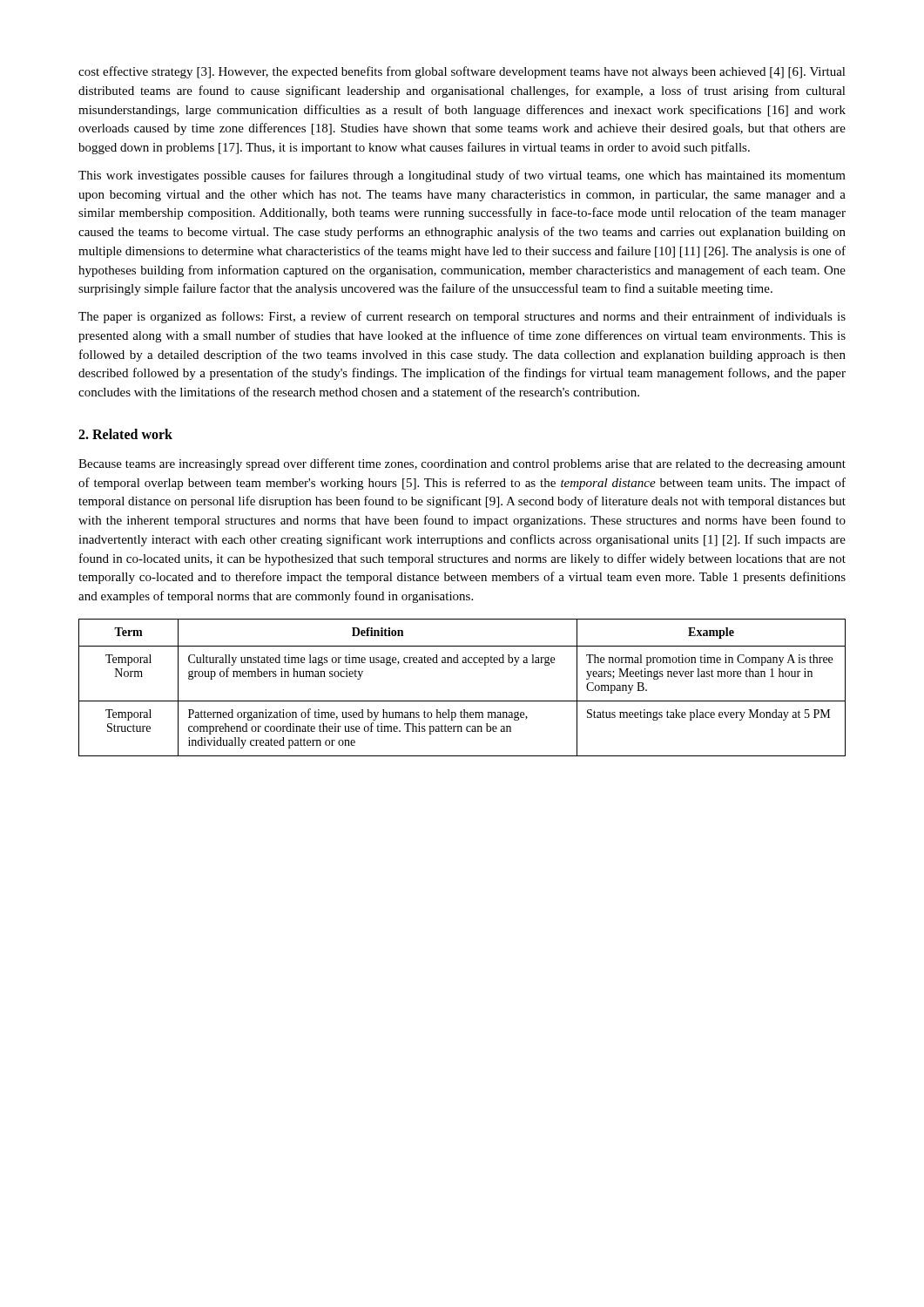The height and width of the screenshot is (1307, 924).
Task: Select the region starting "This work investigates possible"
Action: pyautogui.click(x=462, y=232)
